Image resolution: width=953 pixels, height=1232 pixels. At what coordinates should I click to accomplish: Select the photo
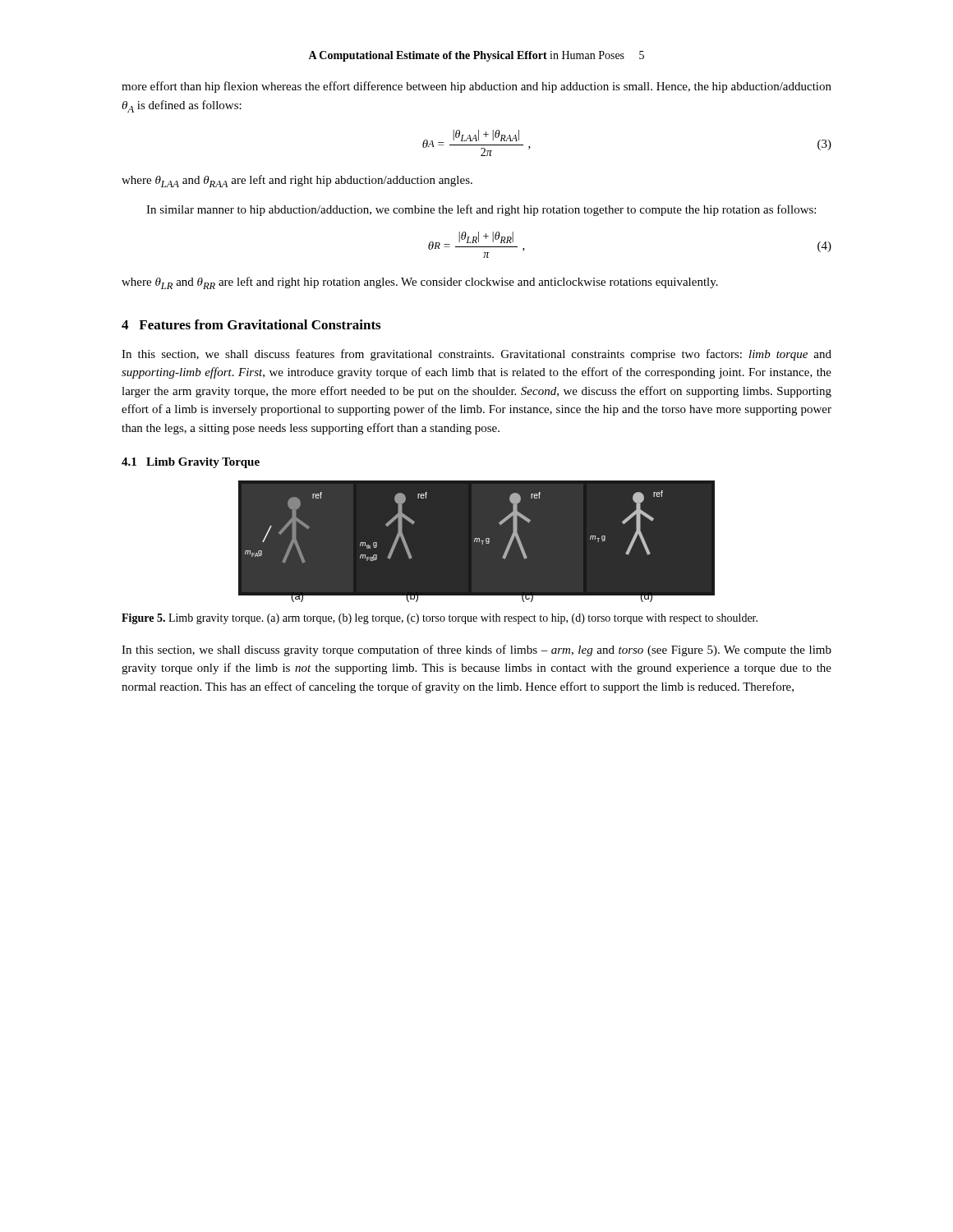[x=476, y=543]
